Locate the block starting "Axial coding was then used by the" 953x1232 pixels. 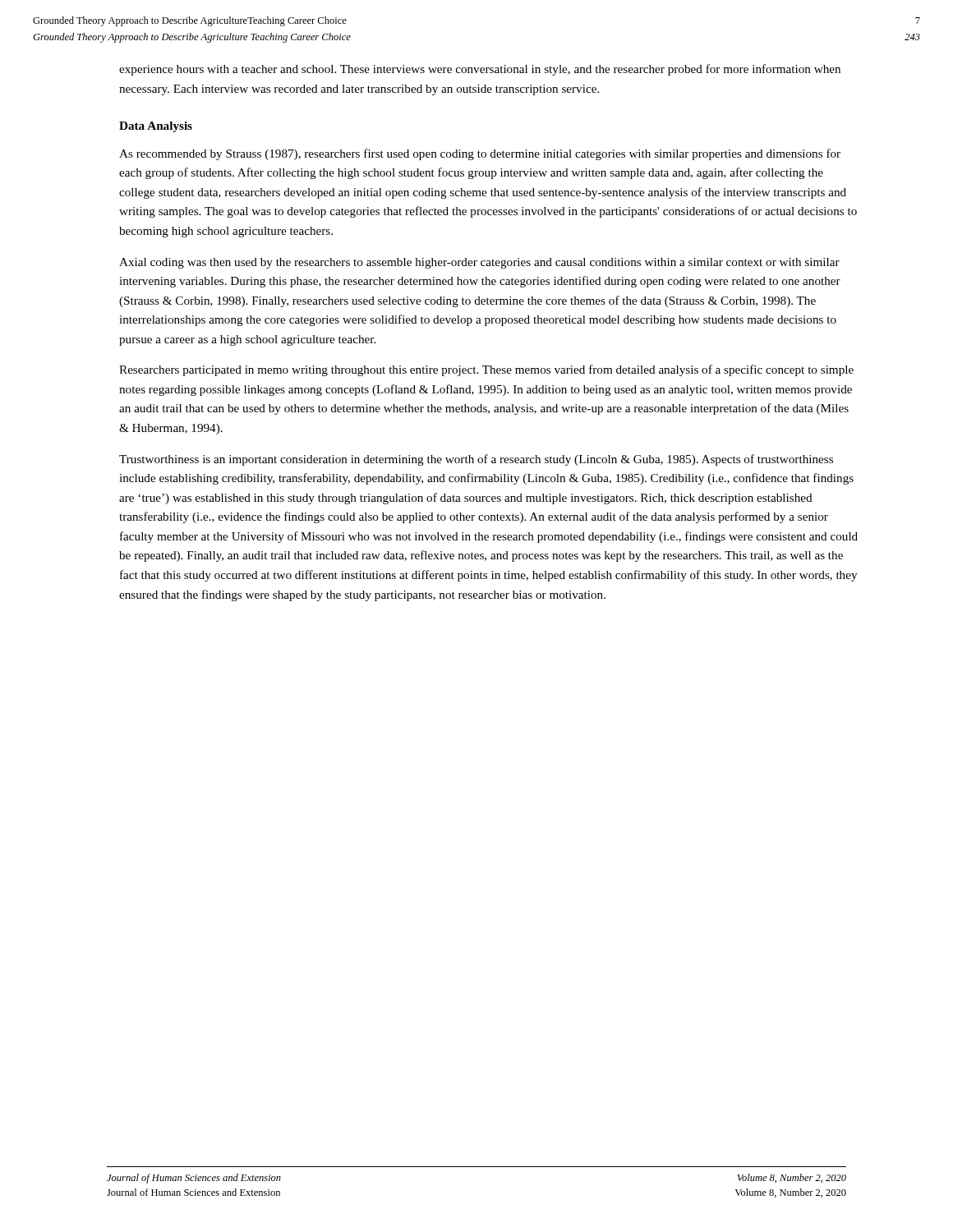click(480, 300)
